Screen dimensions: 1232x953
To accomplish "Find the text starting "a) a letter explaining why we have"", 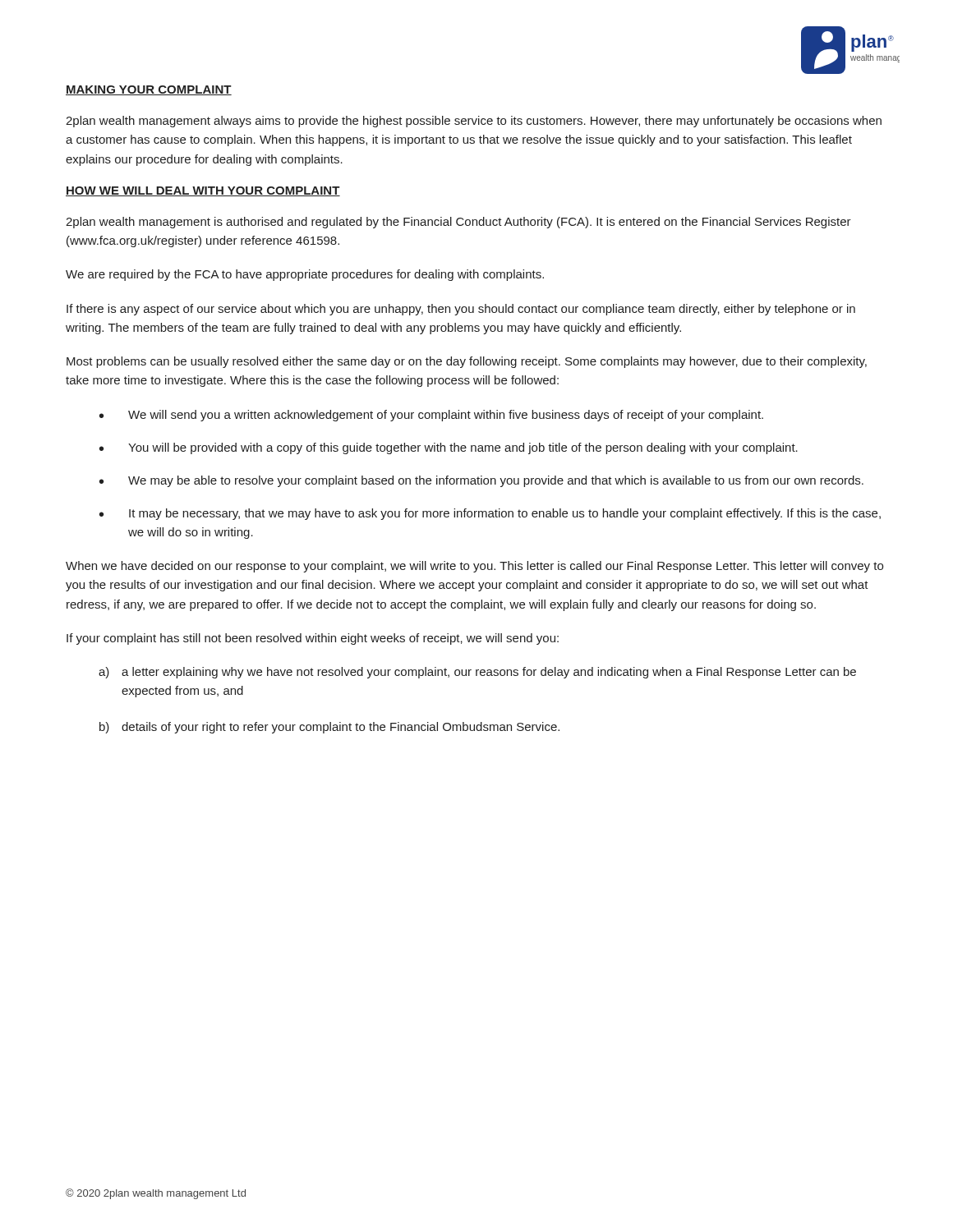I will click(493, 681).
